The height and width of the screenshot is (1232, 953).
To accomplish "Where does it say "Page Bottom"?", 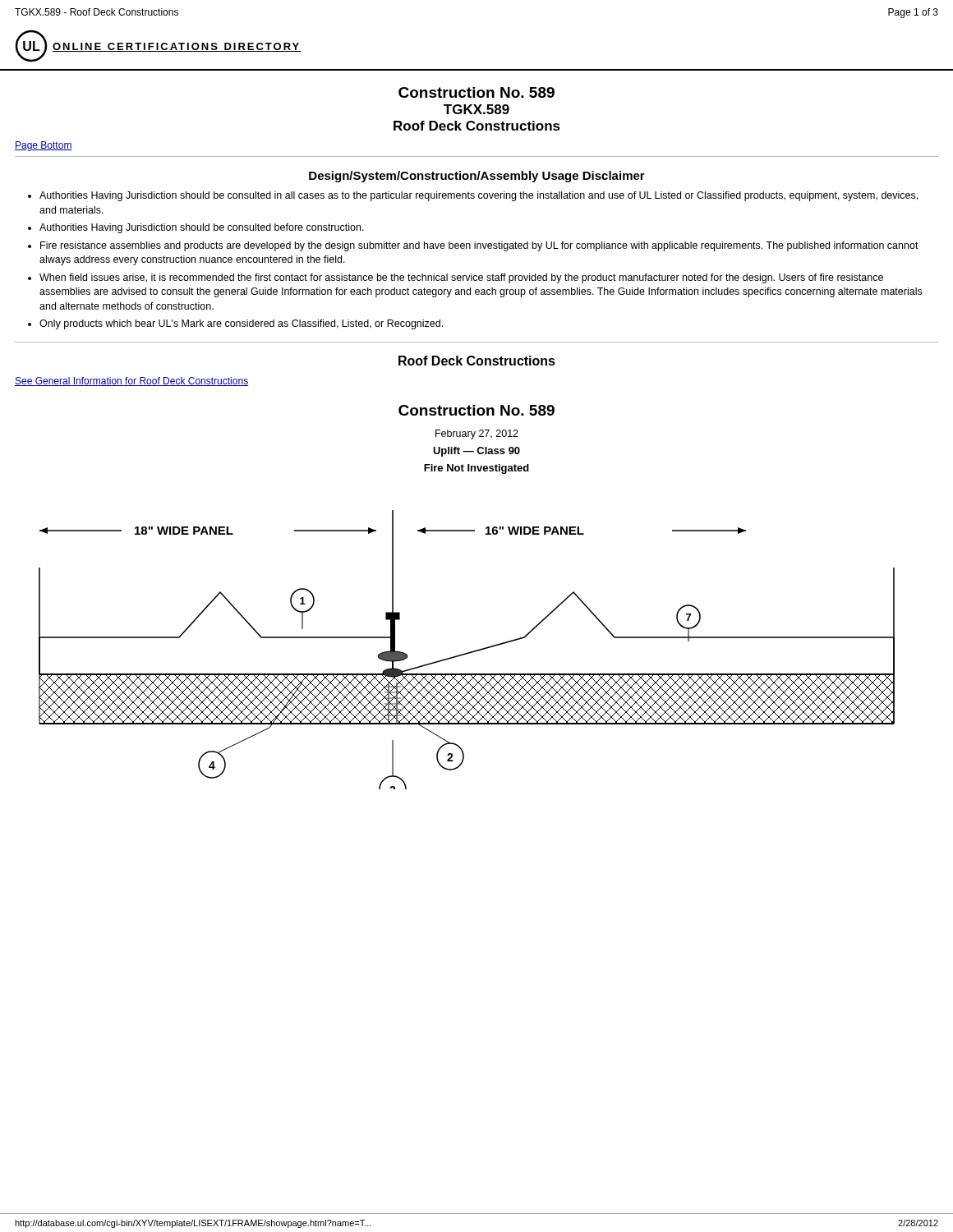I will point(43,145).
